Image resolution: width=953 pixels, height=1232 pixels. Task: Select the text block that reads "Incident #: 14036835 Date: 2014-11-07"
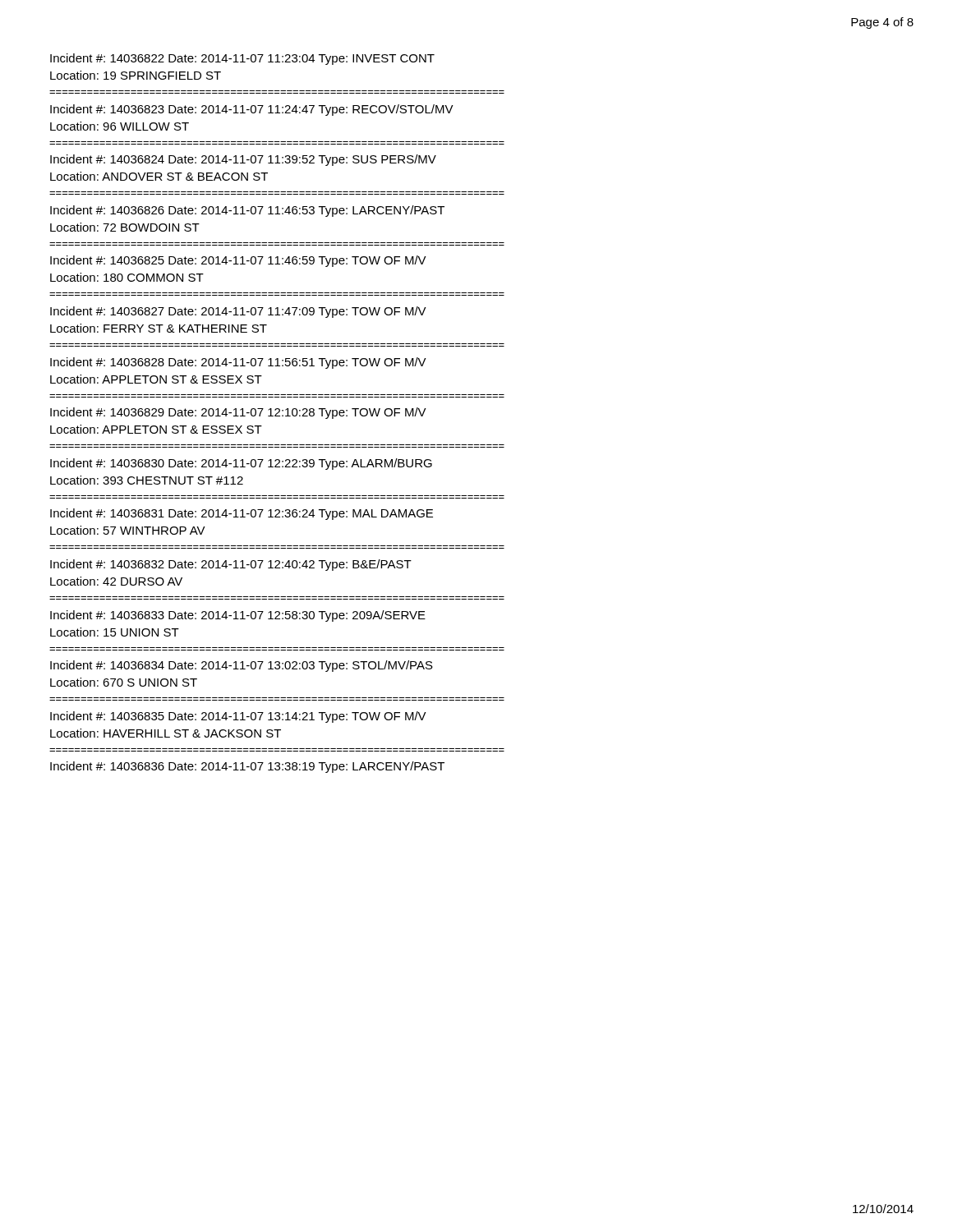pyautogui.click(x=238, y=717)
